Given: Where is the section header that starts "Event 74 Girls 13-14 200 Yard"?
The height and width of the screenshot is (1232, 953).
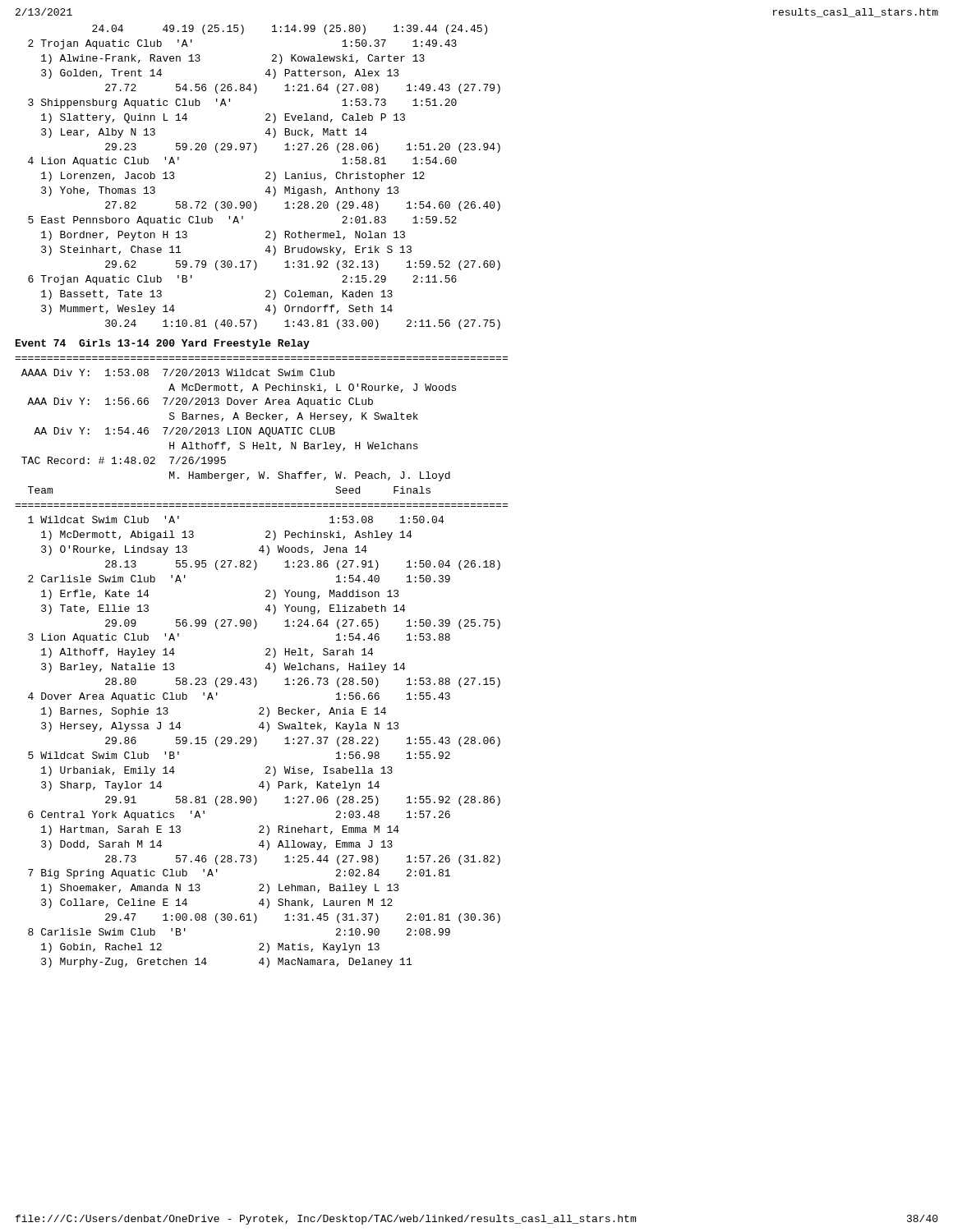Looking at the screenshot, I should (162, 343).
